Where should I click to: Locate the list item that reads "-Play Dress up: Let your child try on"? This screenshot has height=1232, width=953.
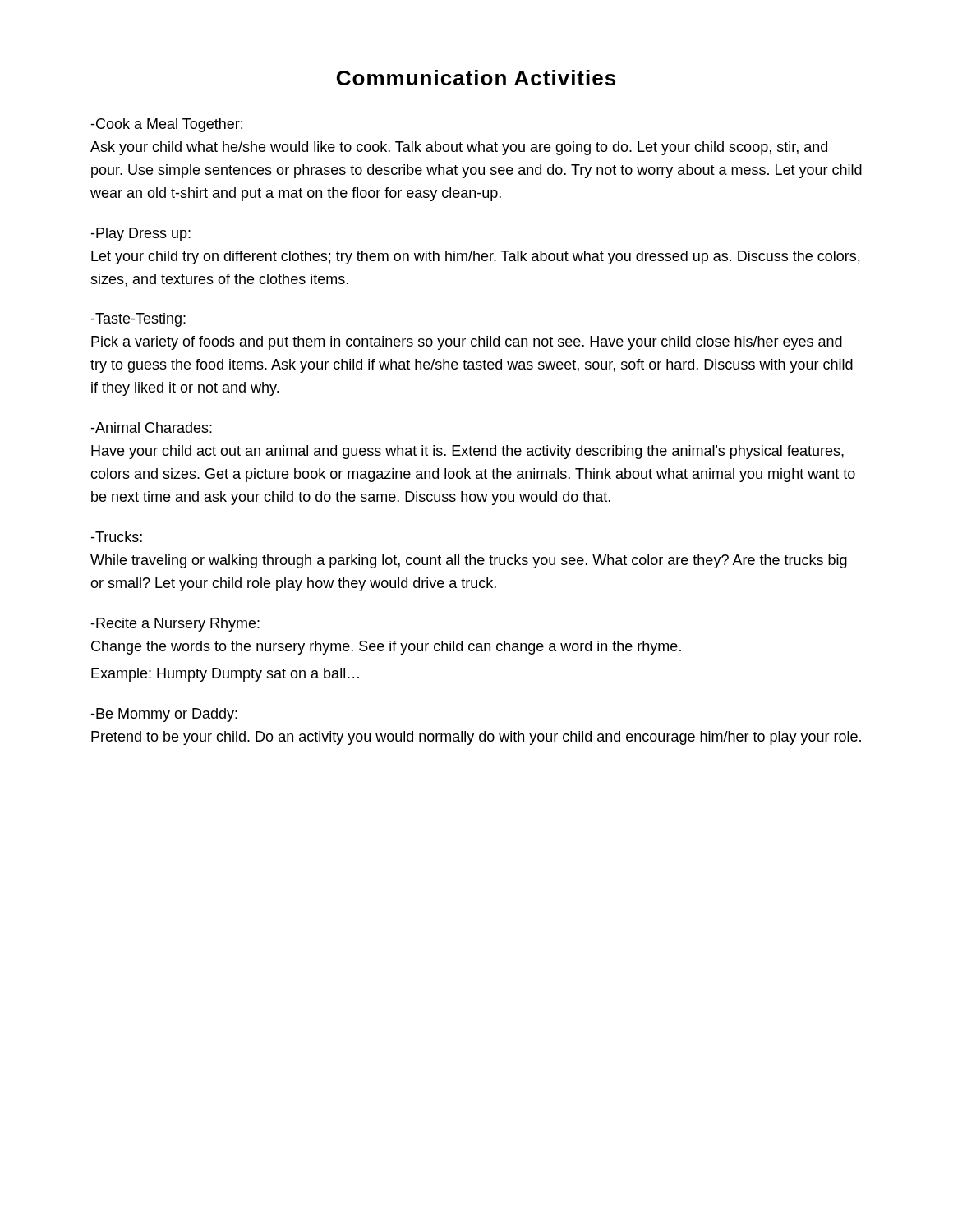tap(476, 258)
